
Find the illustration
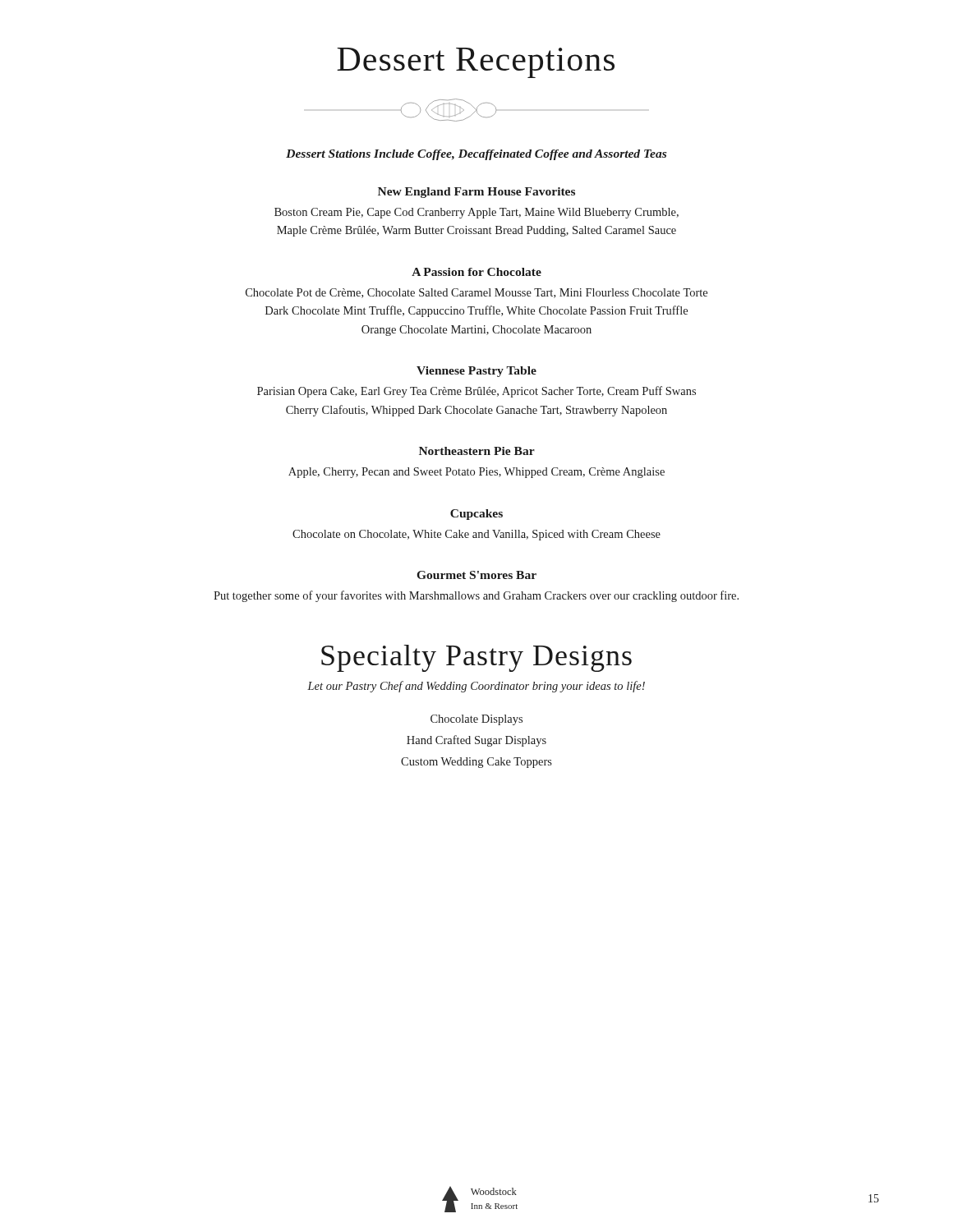pos(476,112)
